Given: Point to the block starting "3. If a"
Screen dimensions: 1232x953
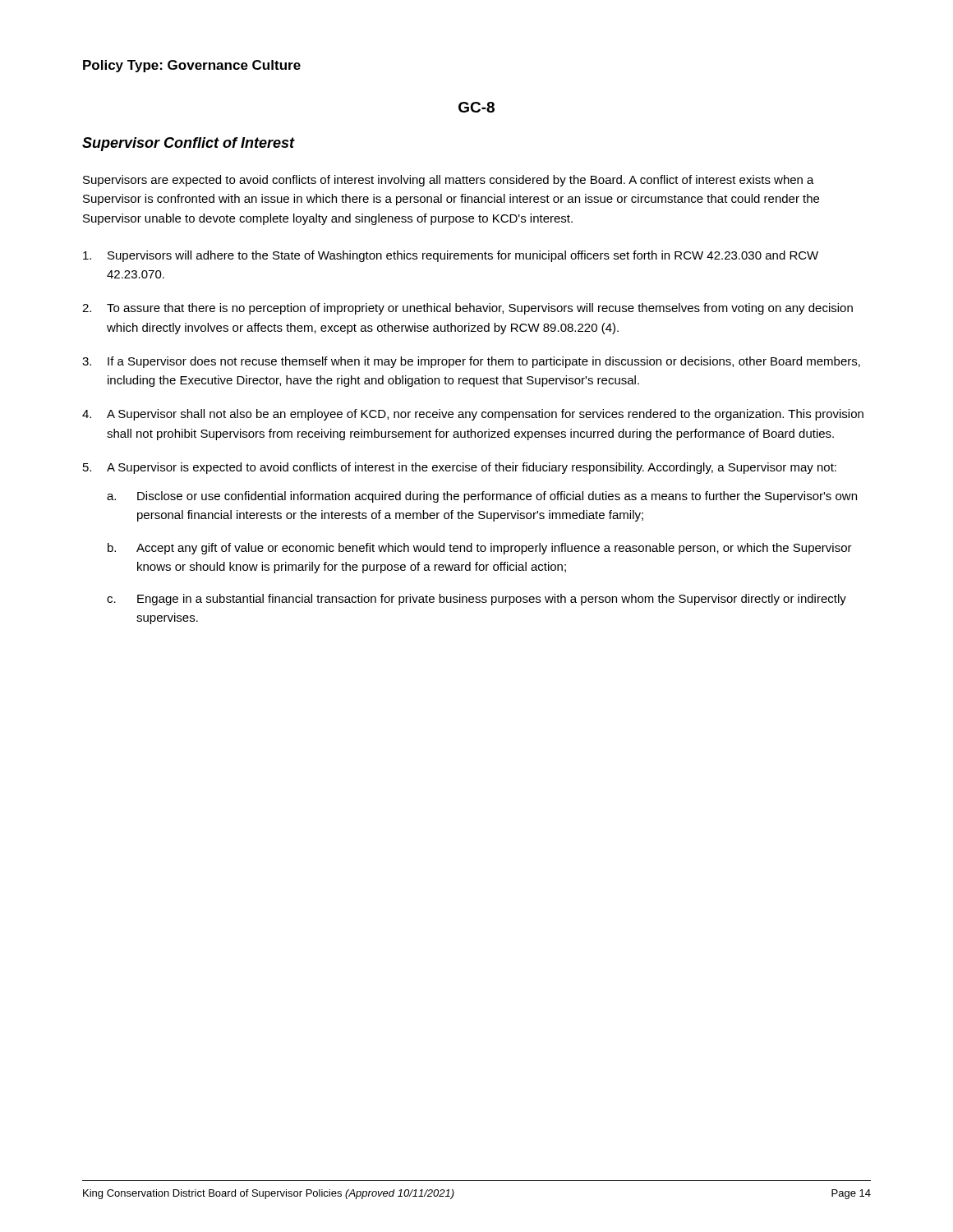Looking at the screenshot, I should [476, 370].
